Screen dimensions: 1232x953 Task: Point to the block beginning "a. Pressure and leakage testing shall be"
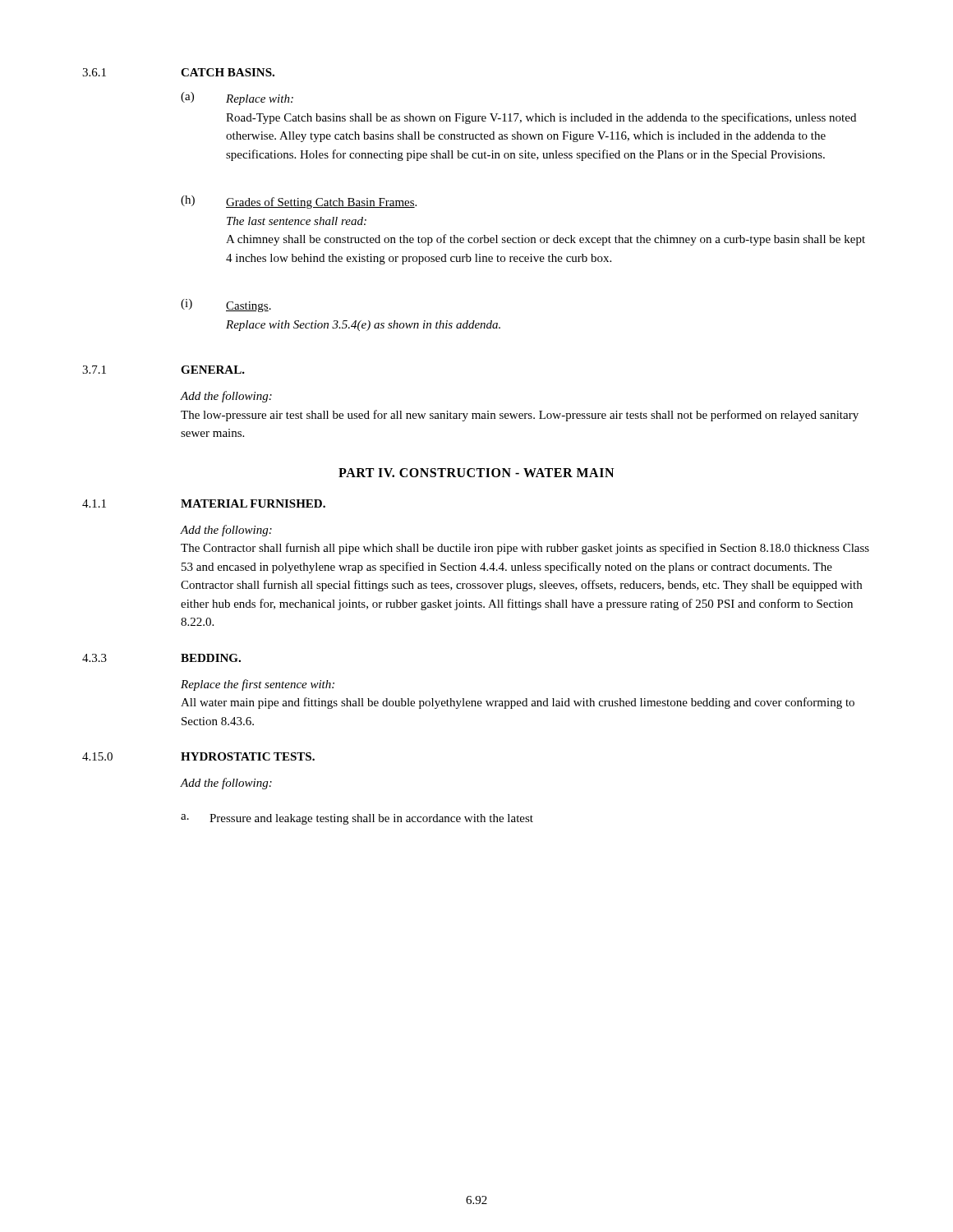(476, 819)
